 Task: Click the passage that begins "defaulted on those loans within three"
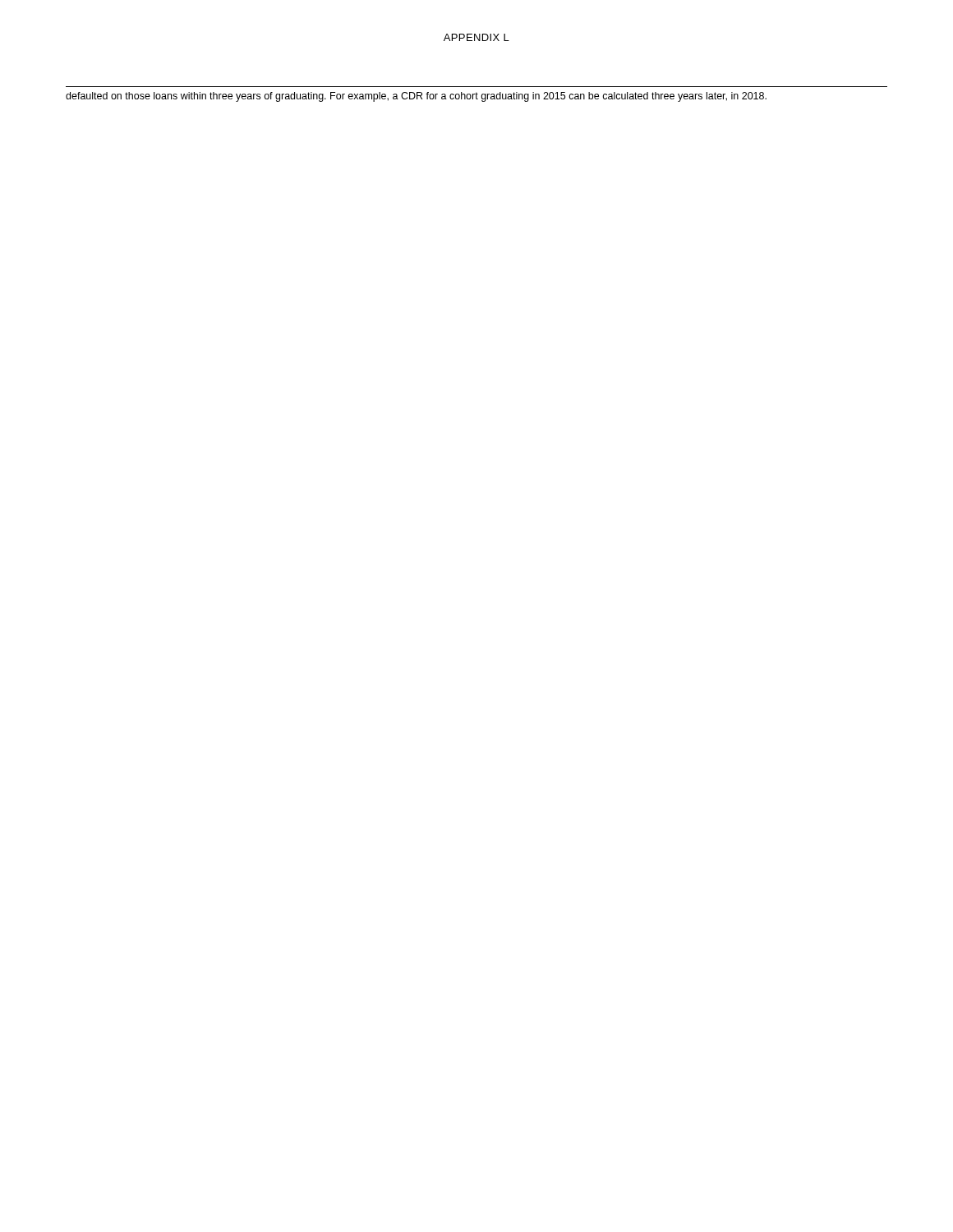click(417, 96)
